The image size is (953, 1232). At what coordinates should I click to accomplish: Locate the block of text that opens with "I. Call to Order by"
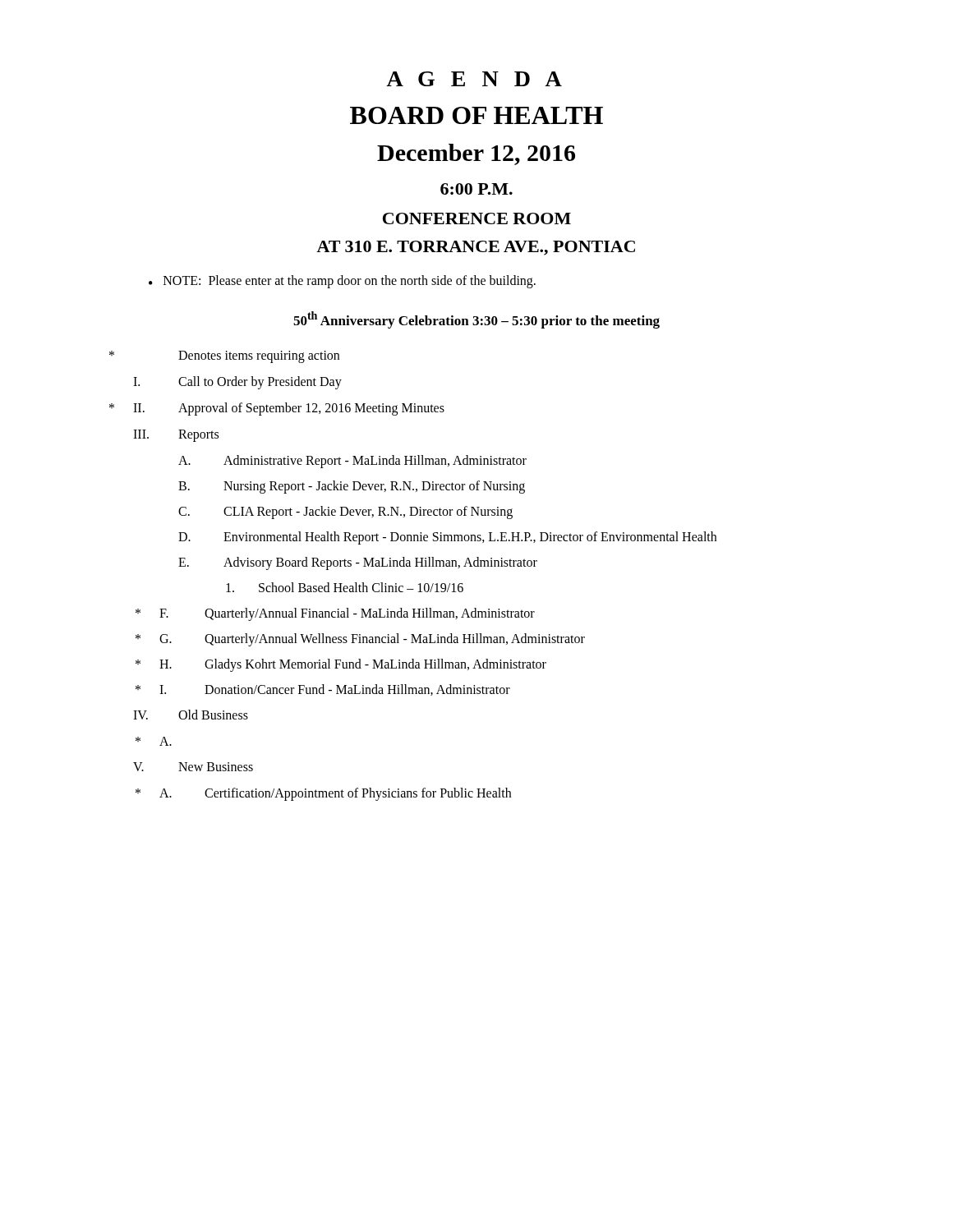click(237, 383)
